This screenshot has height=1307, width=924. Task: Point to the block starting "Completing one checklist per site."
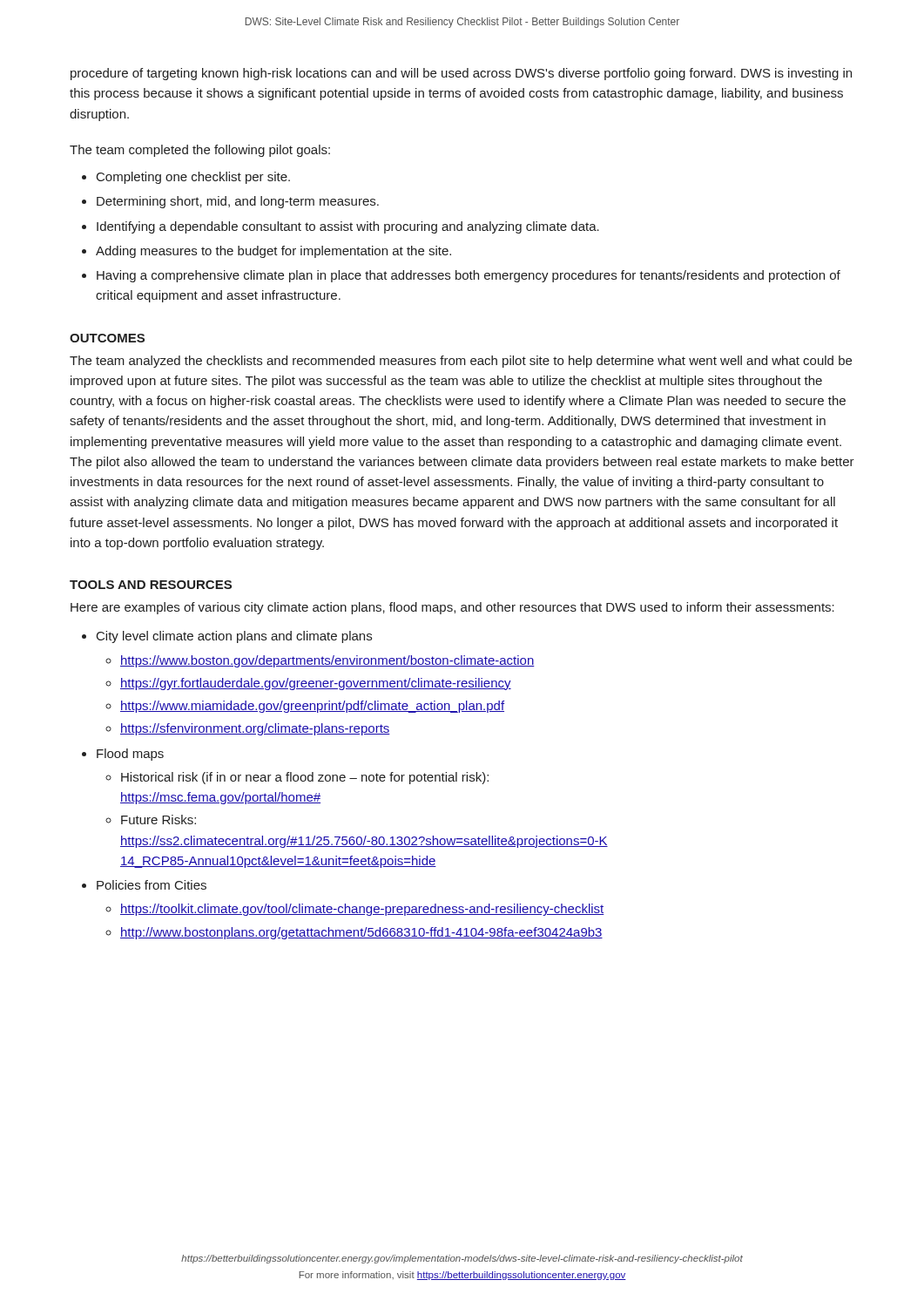[193, 176]
